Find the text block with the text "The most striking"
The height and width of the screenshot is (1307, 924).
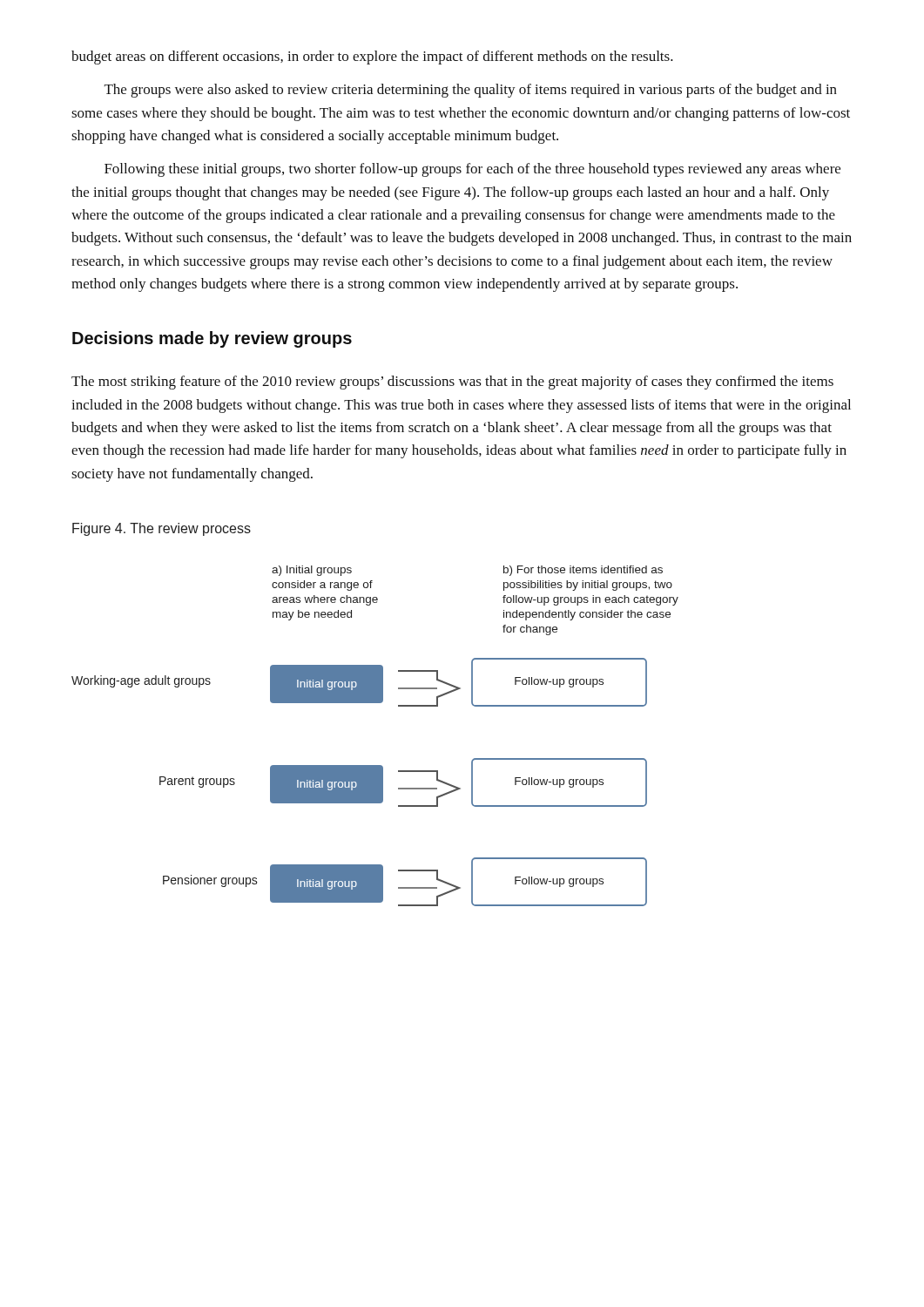462,428
